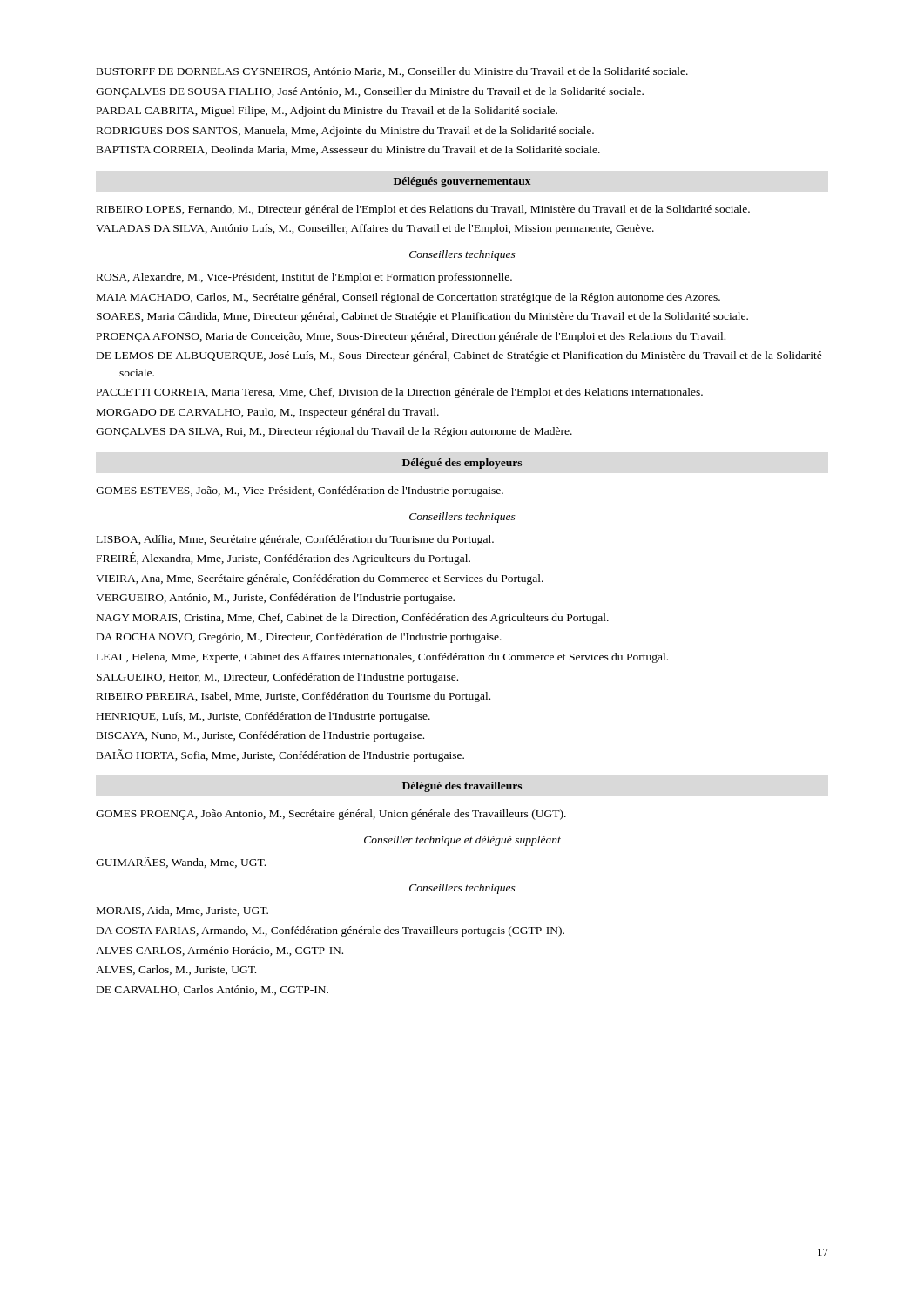This screenshot has width=924, height=1307.
Task: Locate the region starting "Délégués gouvernementaux"
Action: [x=462, y=181]
